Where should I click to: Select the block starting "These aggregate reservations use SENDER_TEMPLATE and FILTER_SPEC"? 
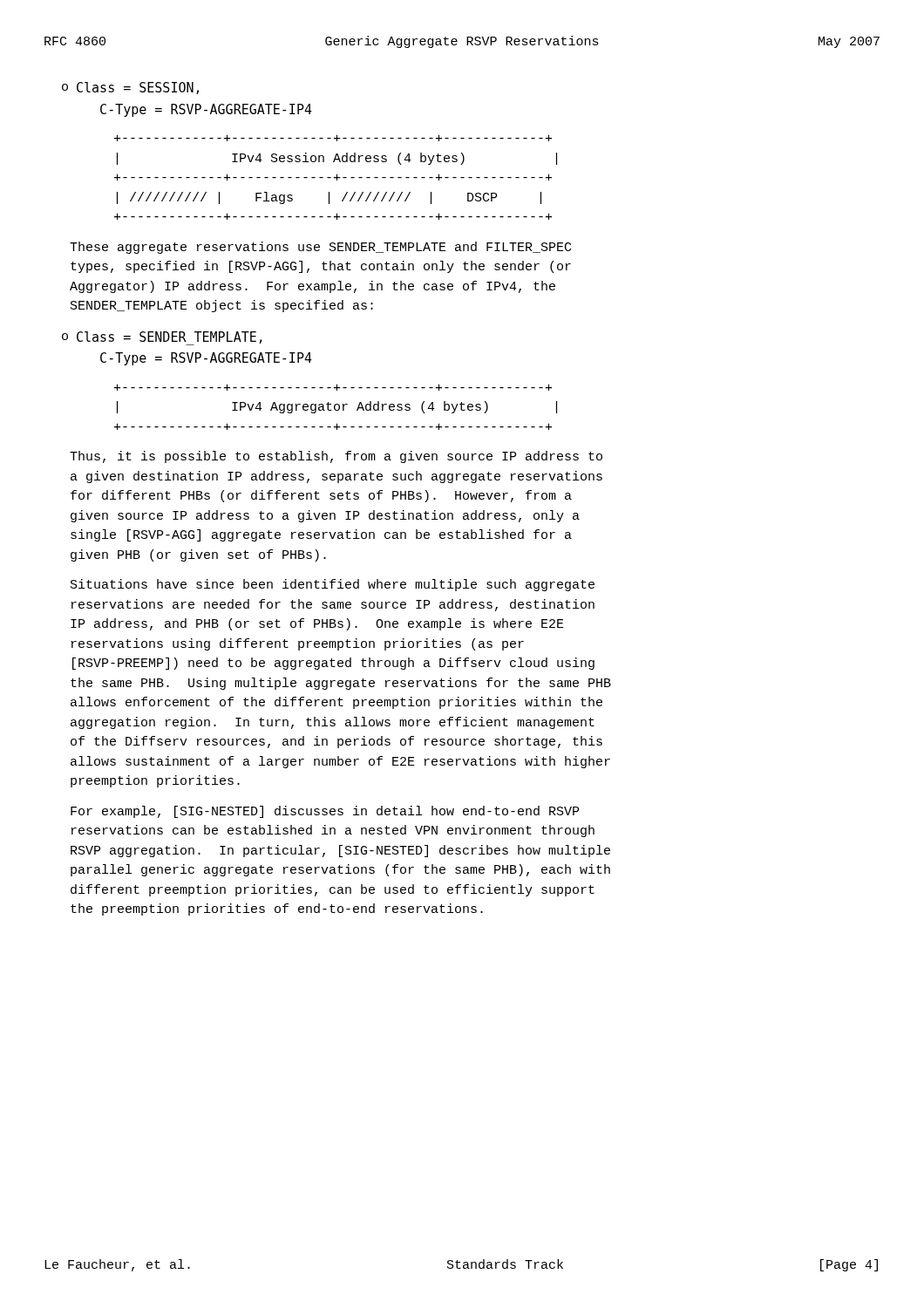click(x=321, y=277)
